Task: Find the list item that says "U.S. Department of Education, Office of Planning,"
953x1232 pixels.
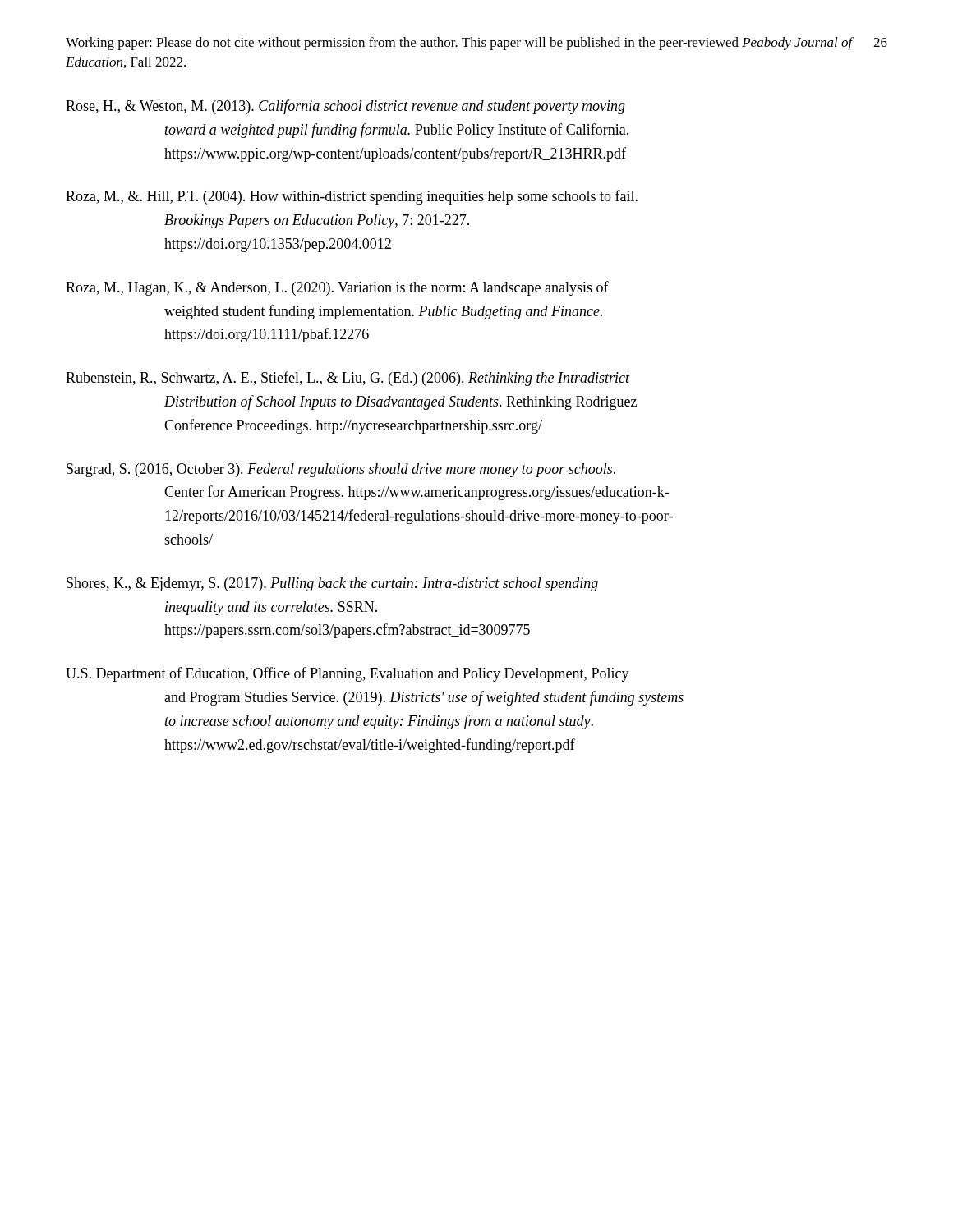Action: pyautogui.click(x=476, y=709)
